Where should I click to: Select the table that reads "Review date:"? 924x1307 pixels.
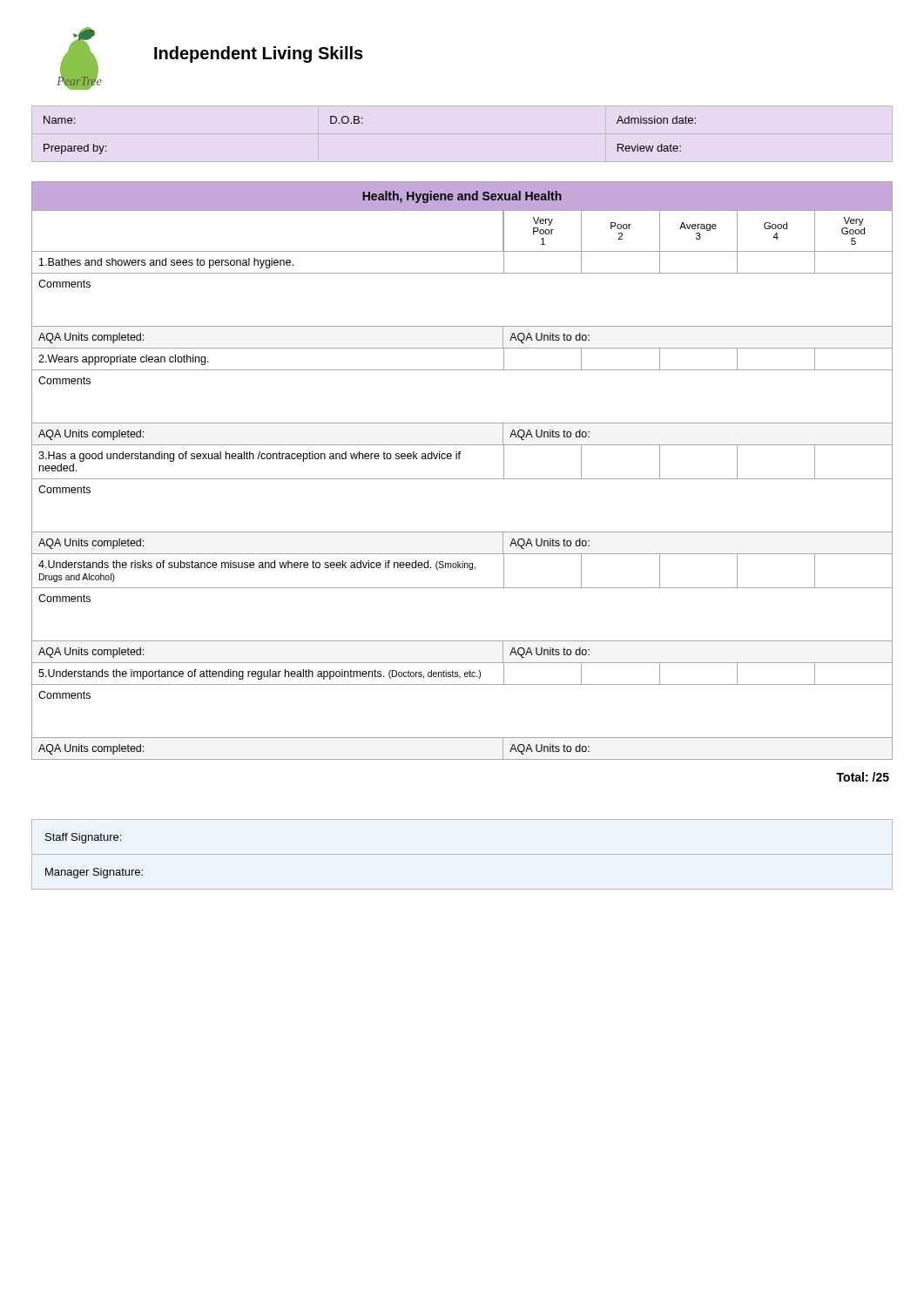pyautogui.click(x=462, y=134)
